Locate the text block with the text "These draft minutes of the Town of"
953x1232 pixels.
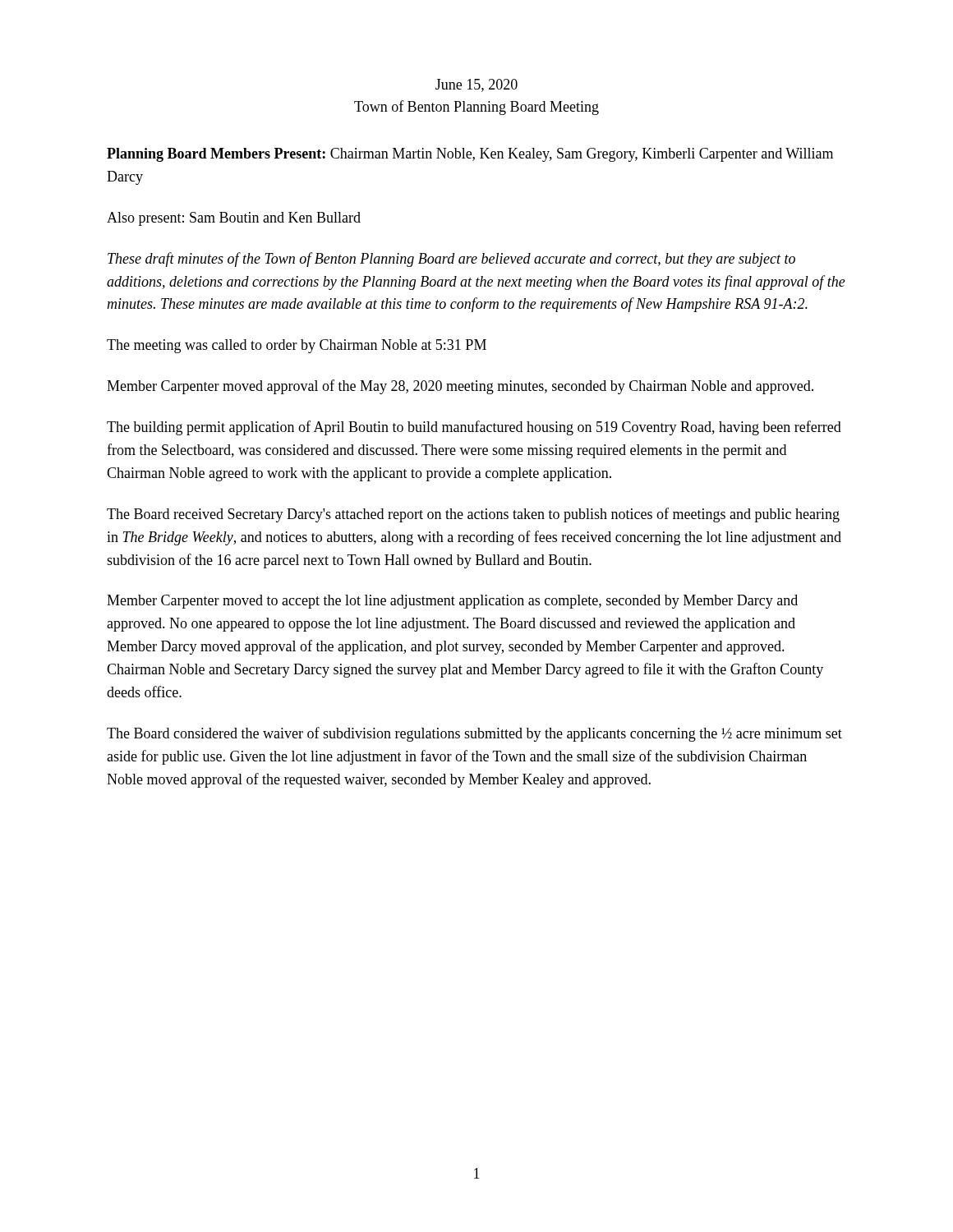[476, 281]
